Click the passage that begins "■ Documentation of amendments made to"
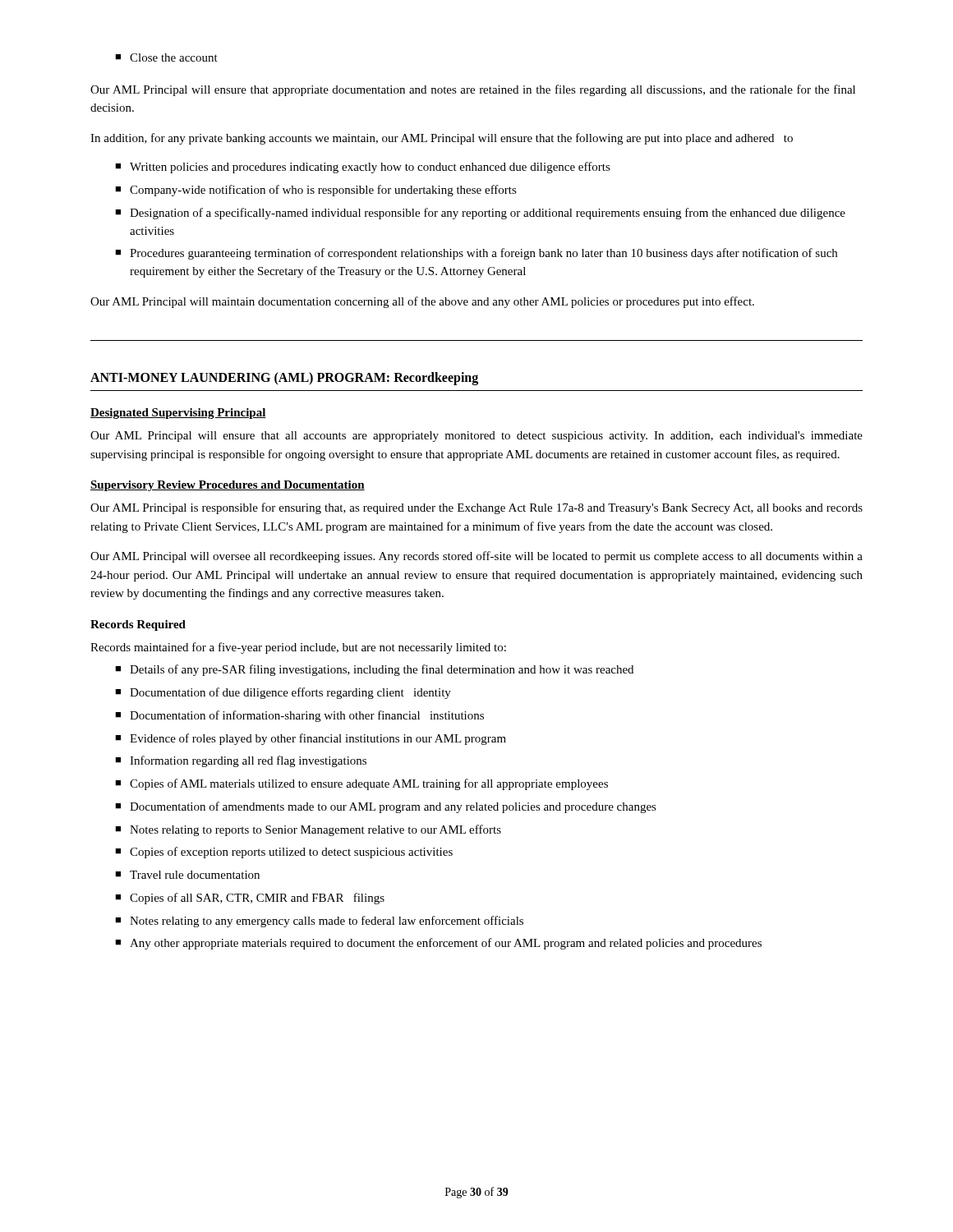Viewport: 953px width, 1232px height. click(489, 807)
